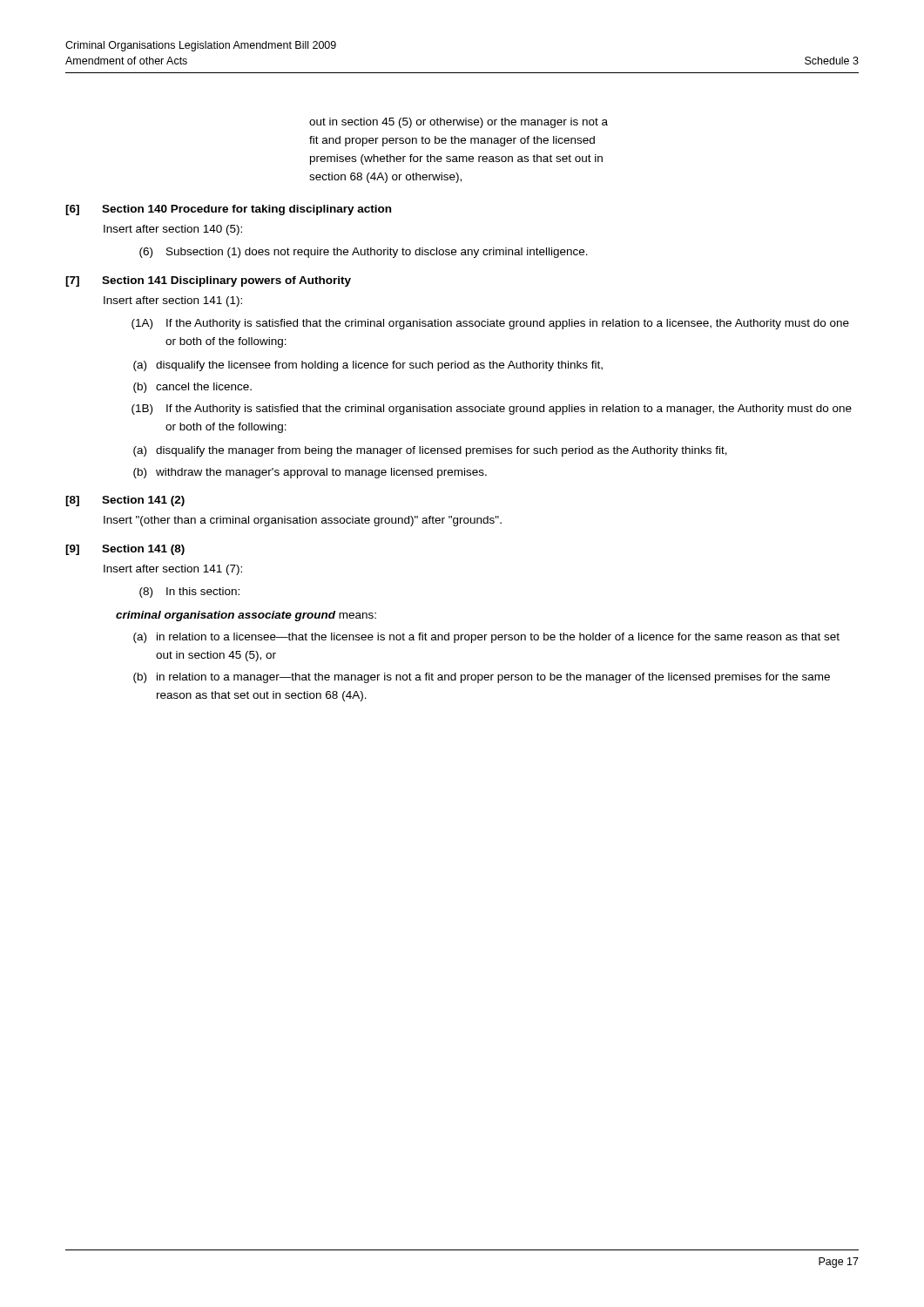Point to the element starting "(6) Subsection (1) does not require the"

[481, 252]
